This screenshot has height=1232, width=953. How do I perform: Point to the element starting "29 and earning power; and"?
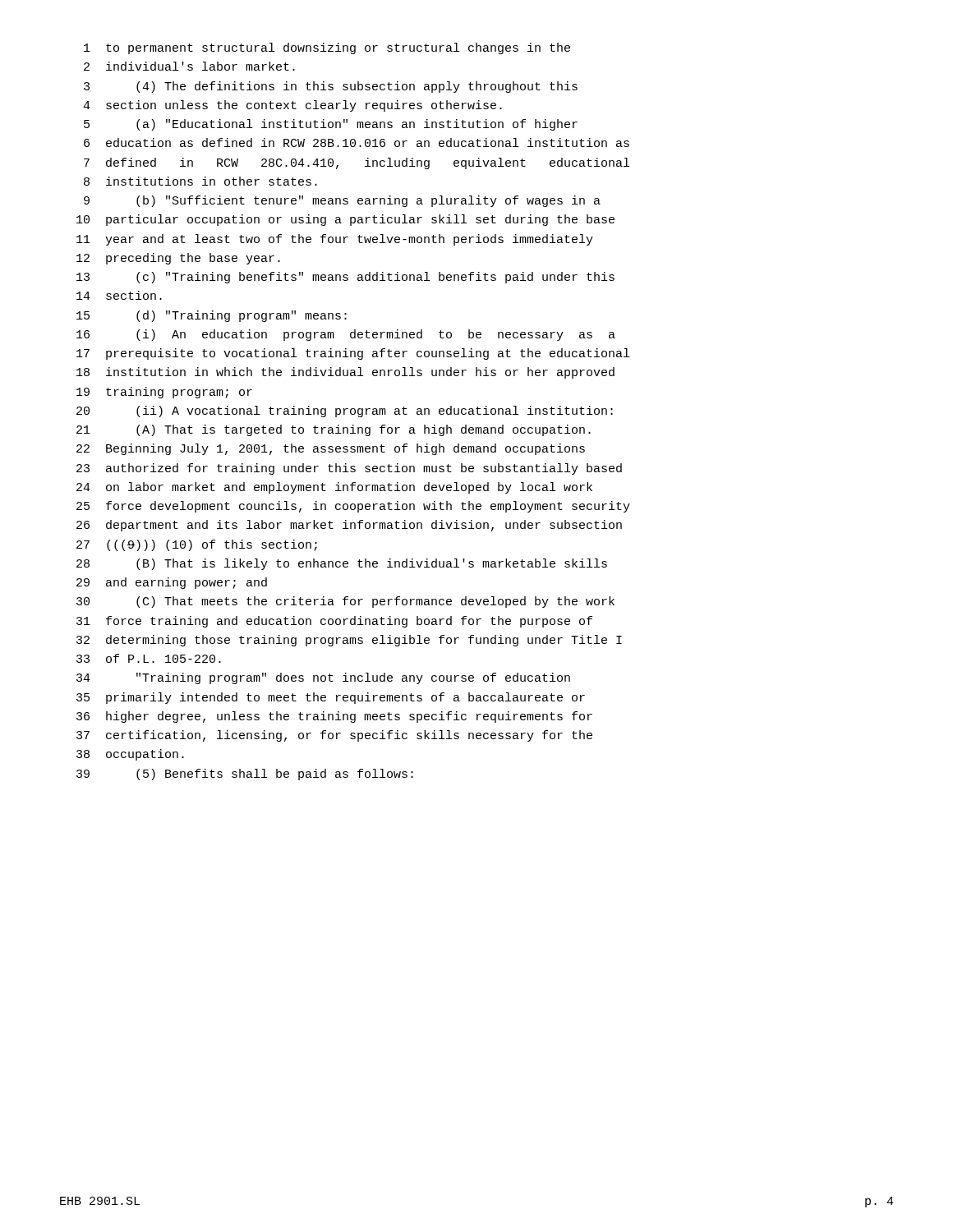point(172,583)
